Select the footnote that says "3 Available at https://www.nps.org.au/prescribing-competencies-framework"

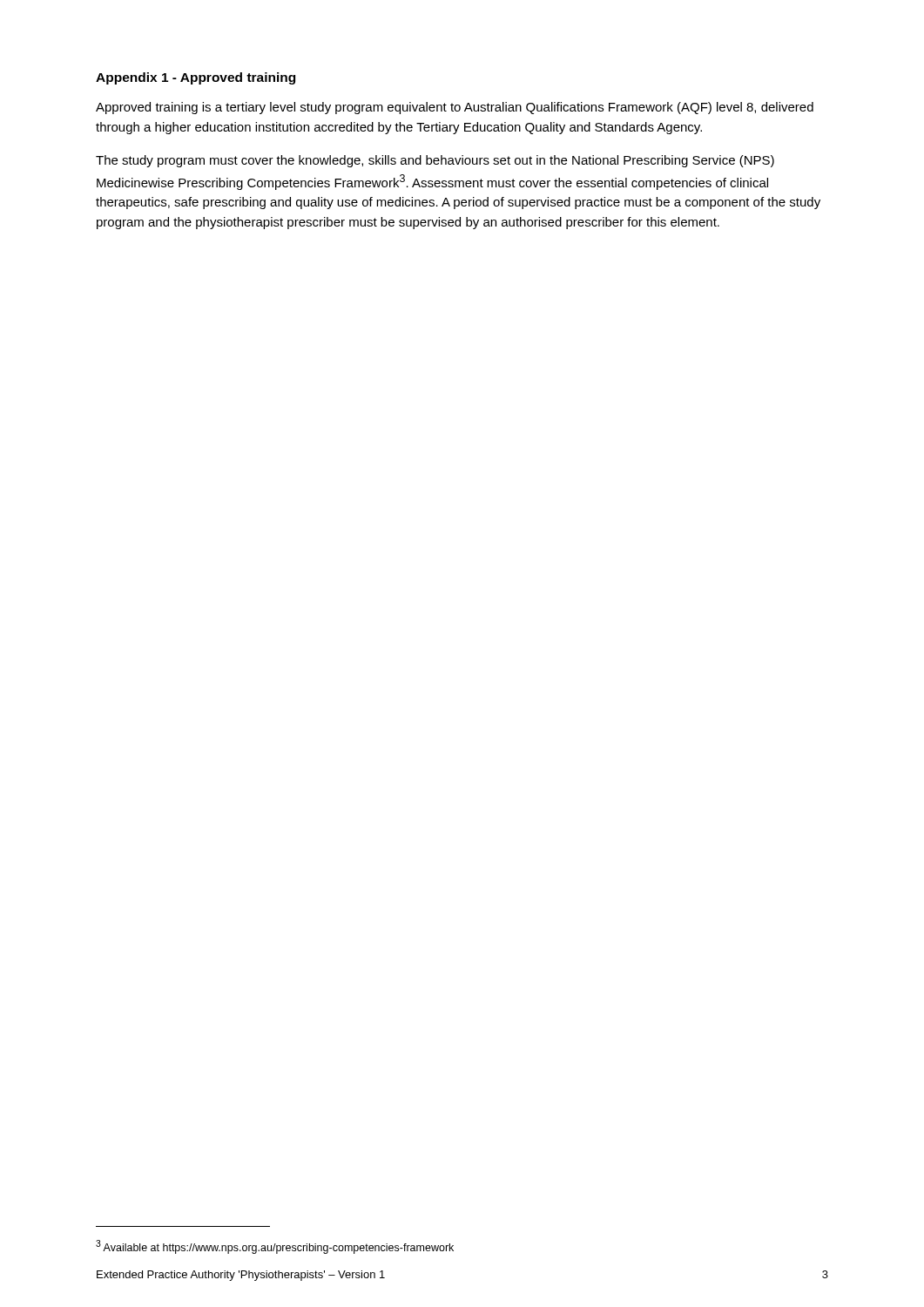(x=275, y=1247)
